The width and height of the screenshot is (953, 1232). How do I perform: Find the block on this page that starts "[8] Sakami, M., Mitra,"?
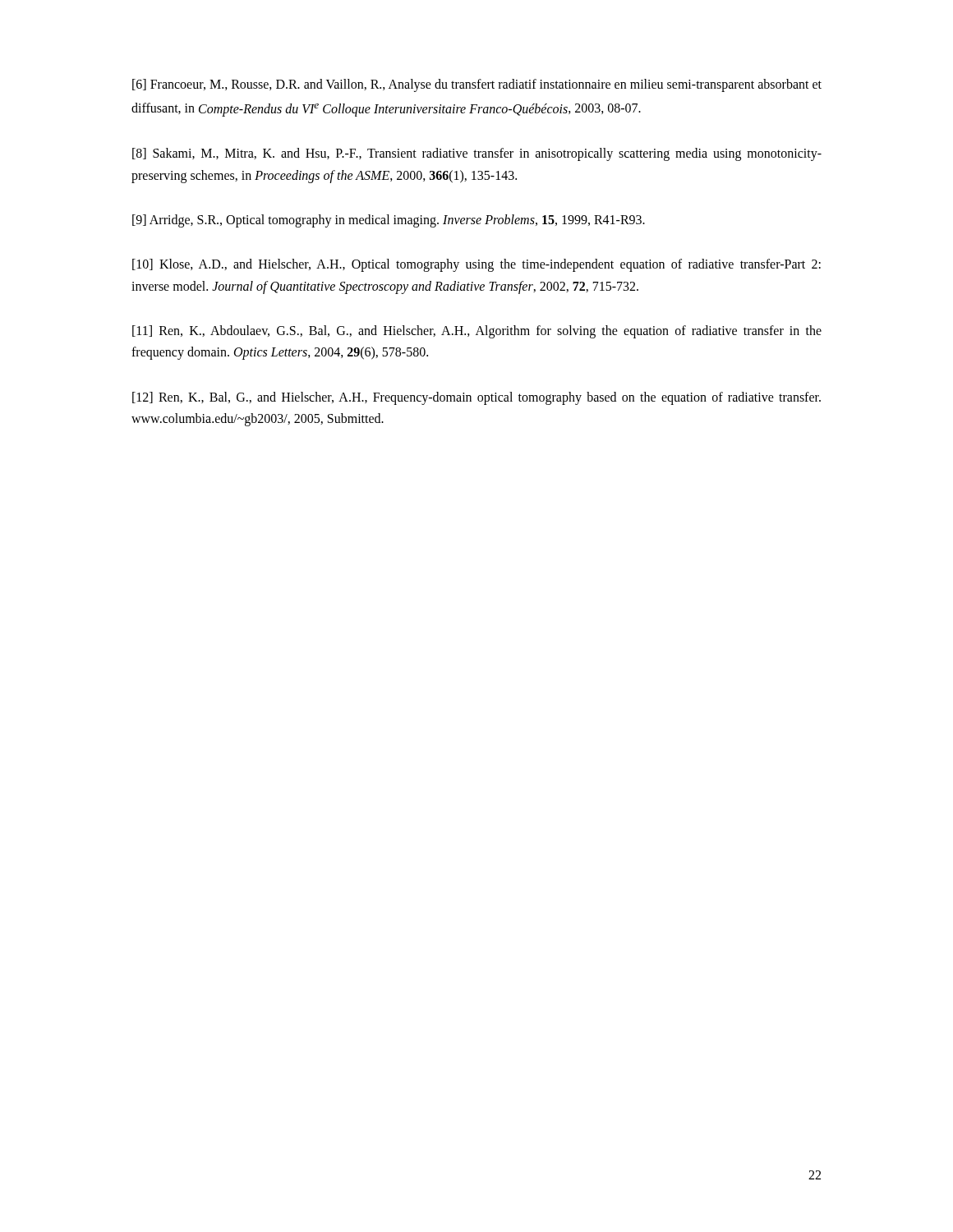coord(476,164)
